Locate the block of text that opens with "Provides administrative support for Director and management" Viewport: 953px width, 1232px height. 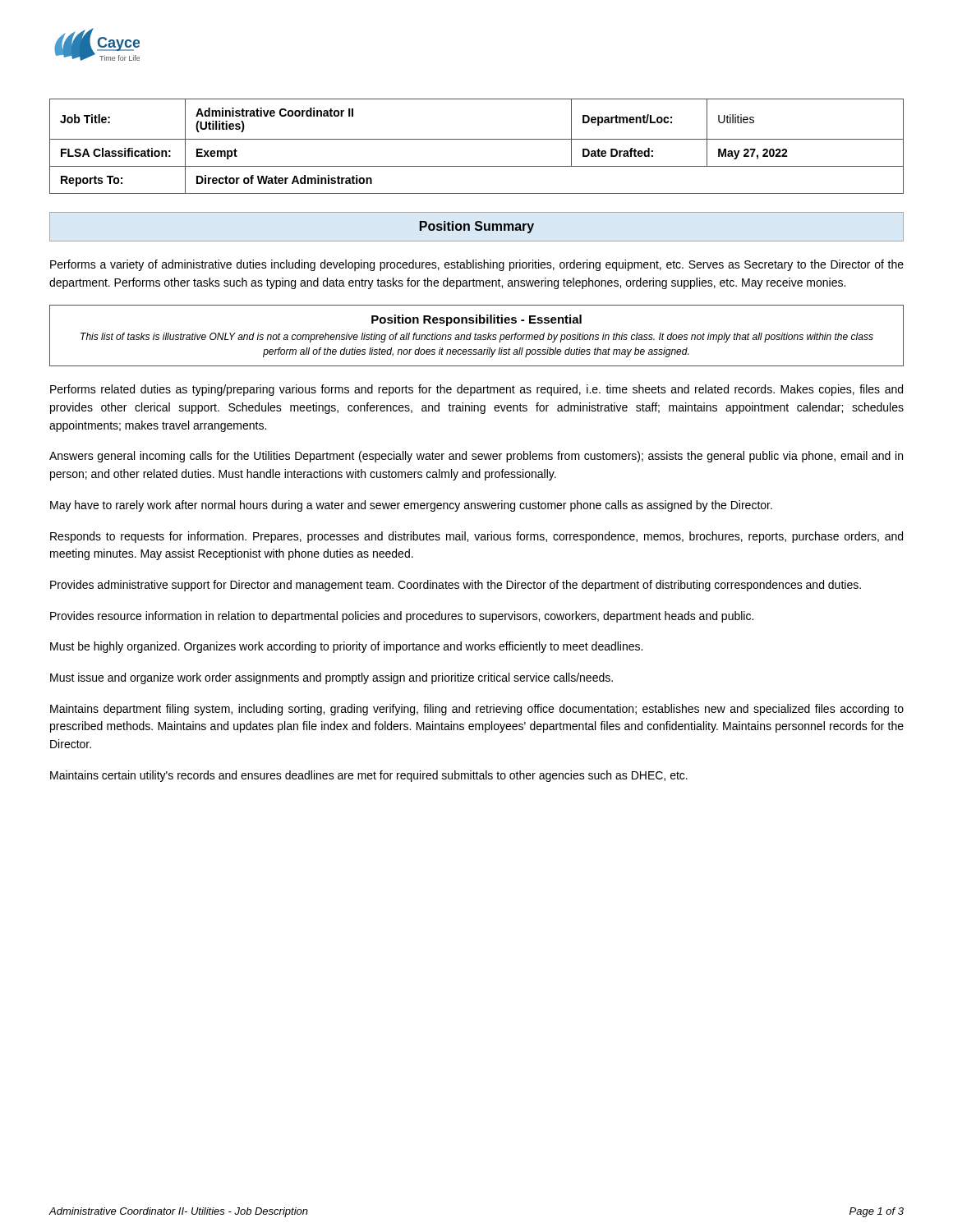click(456, 585)
